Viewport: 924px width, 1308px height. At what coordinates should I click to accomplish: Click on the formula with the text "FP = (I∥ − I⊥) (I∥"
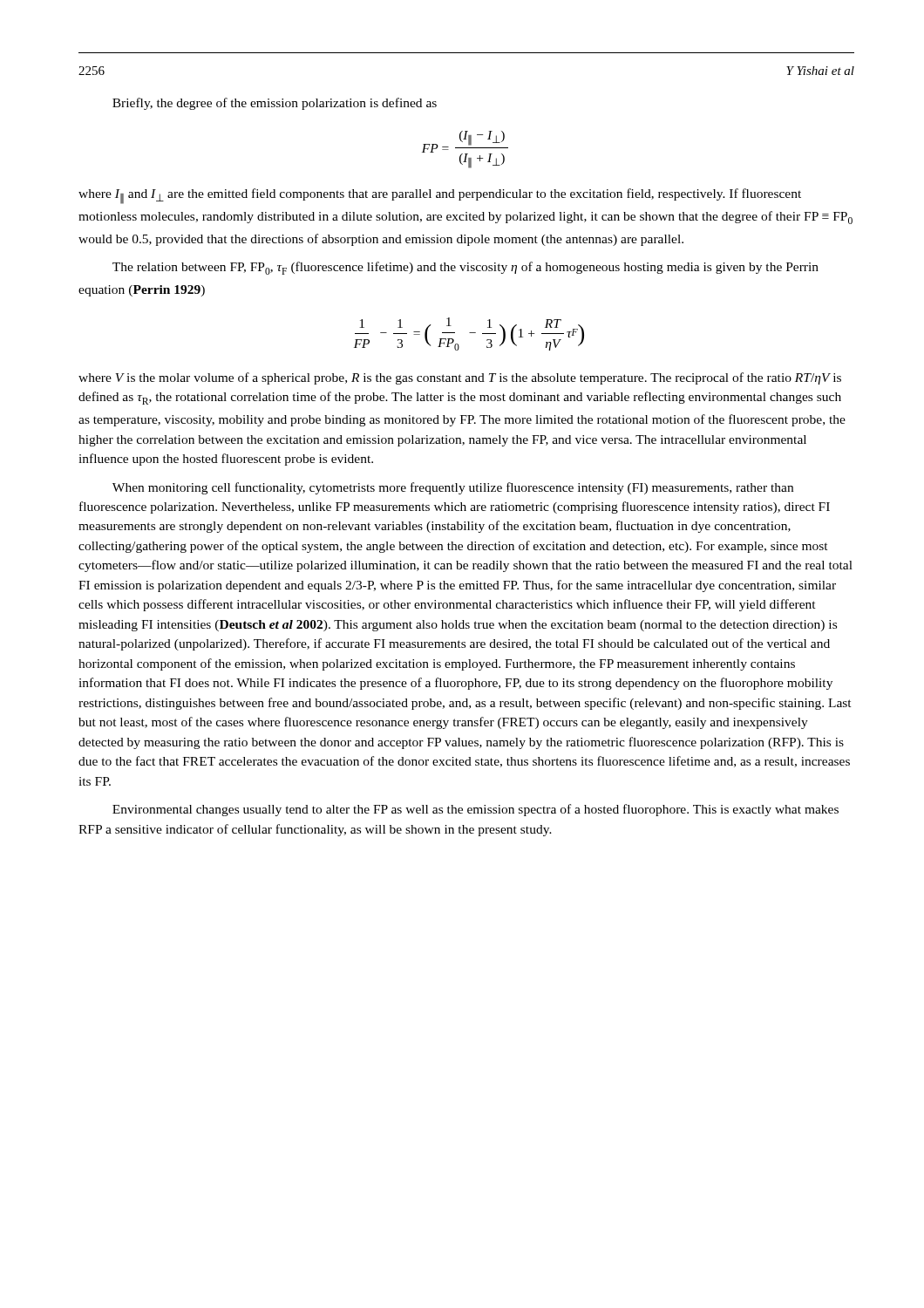tap(465, 148)
